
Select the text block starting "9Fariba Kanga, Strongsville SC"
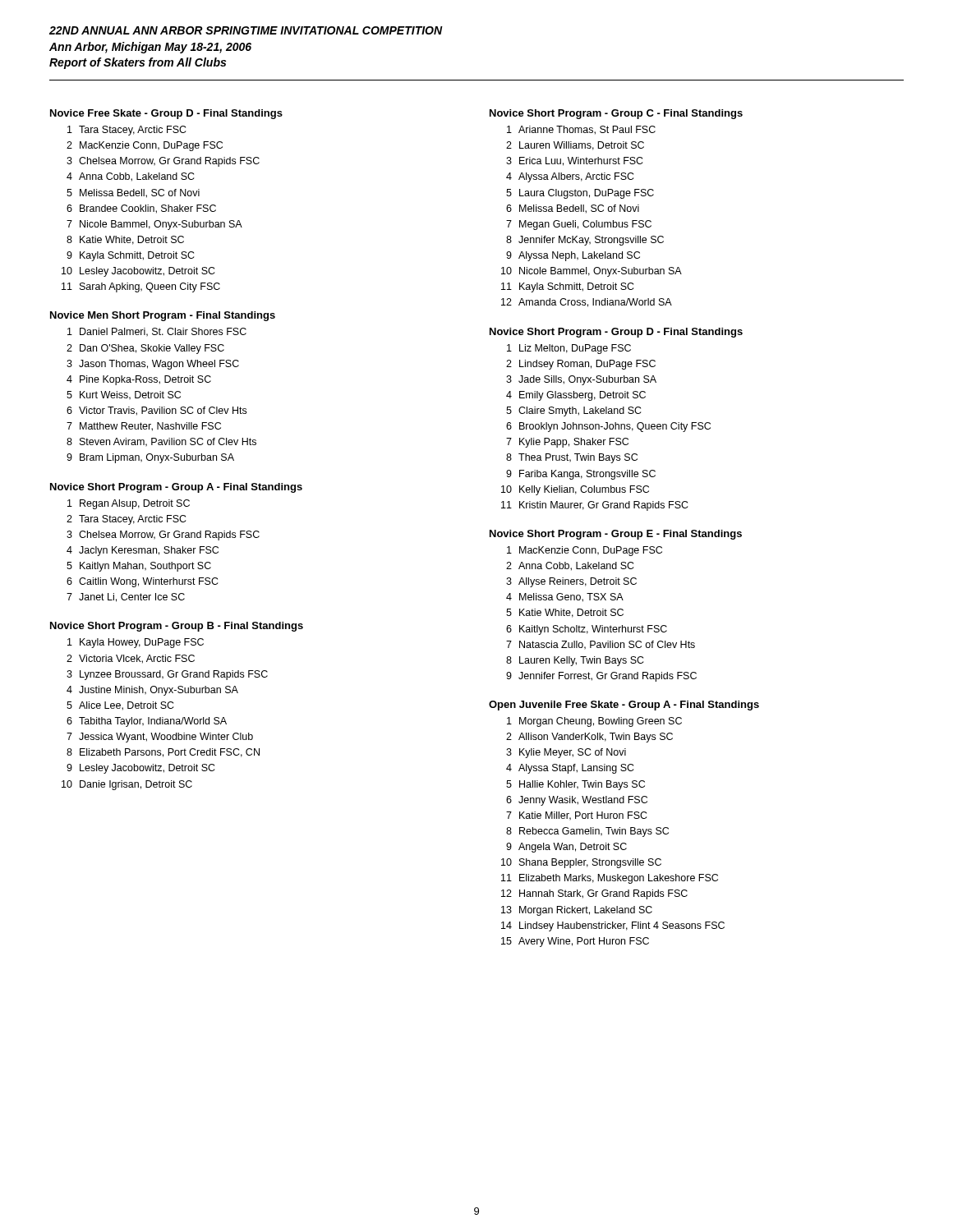coord(581,475)
